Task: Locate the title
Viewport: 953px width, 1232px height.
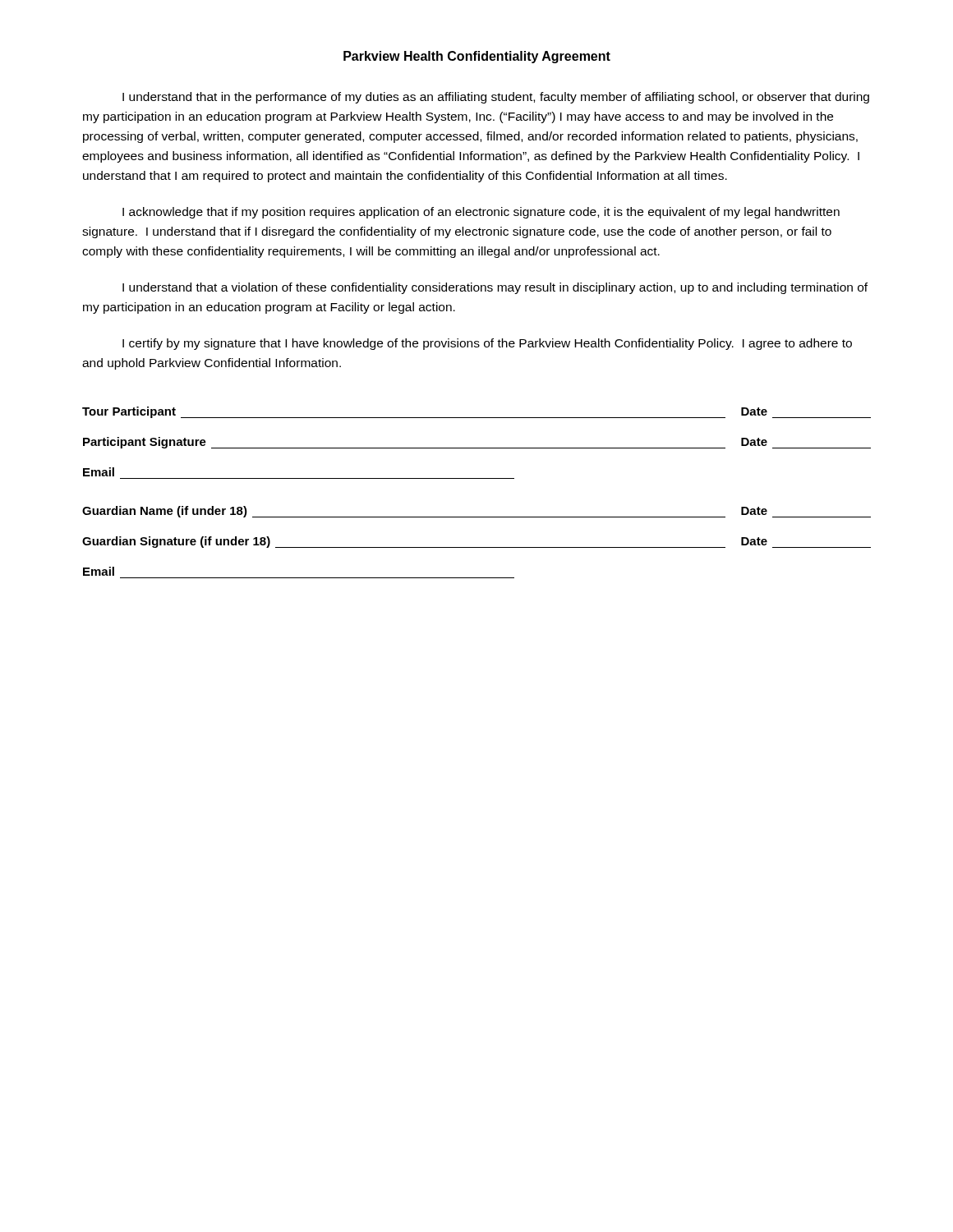Action: pyautogui.click(x=476, y=56)
